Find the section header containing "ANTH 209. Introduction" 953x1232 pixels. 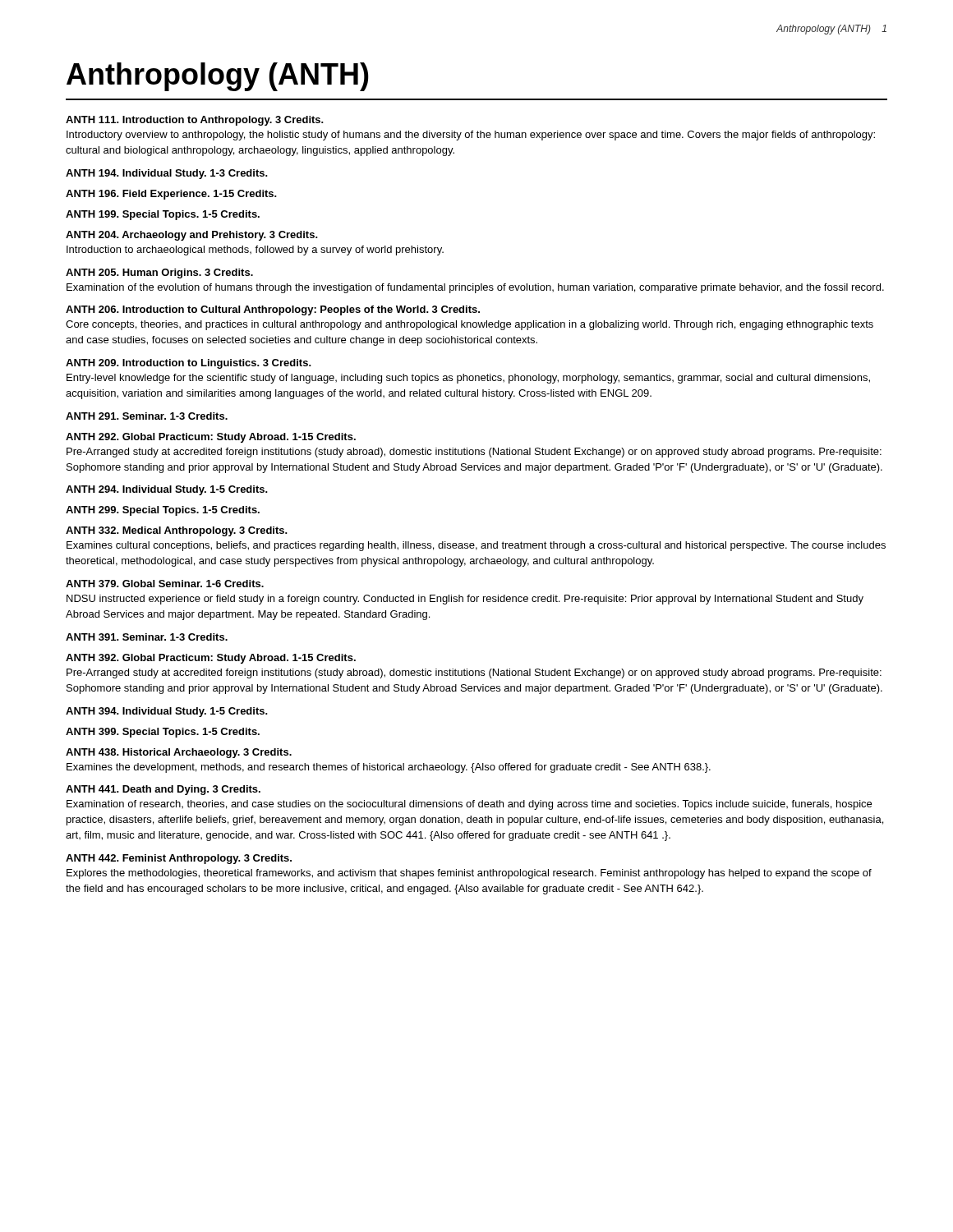coord(476,379)
